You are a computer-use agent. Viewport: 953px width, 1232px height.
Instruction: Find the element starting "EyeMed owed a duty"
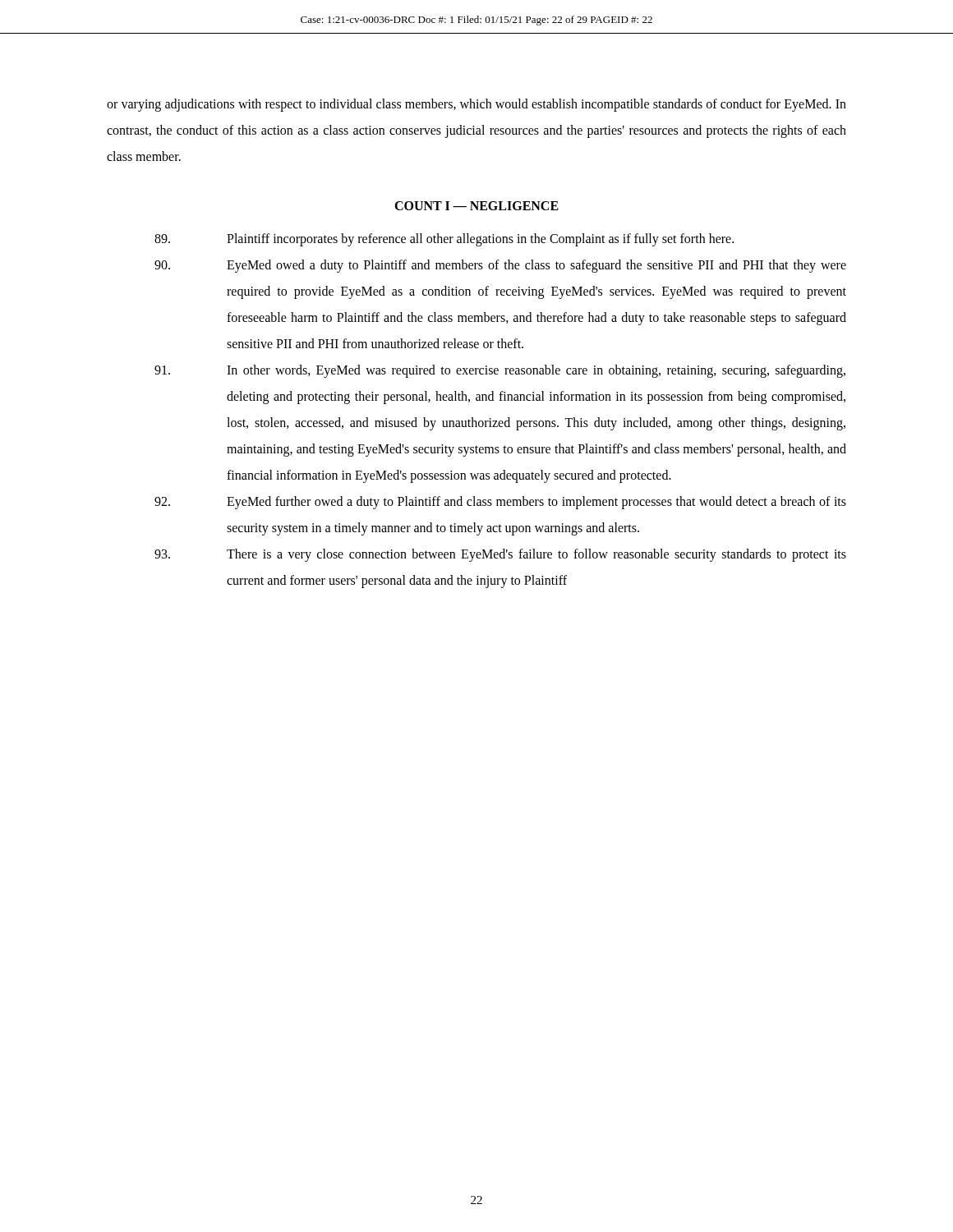coord(476,305)
